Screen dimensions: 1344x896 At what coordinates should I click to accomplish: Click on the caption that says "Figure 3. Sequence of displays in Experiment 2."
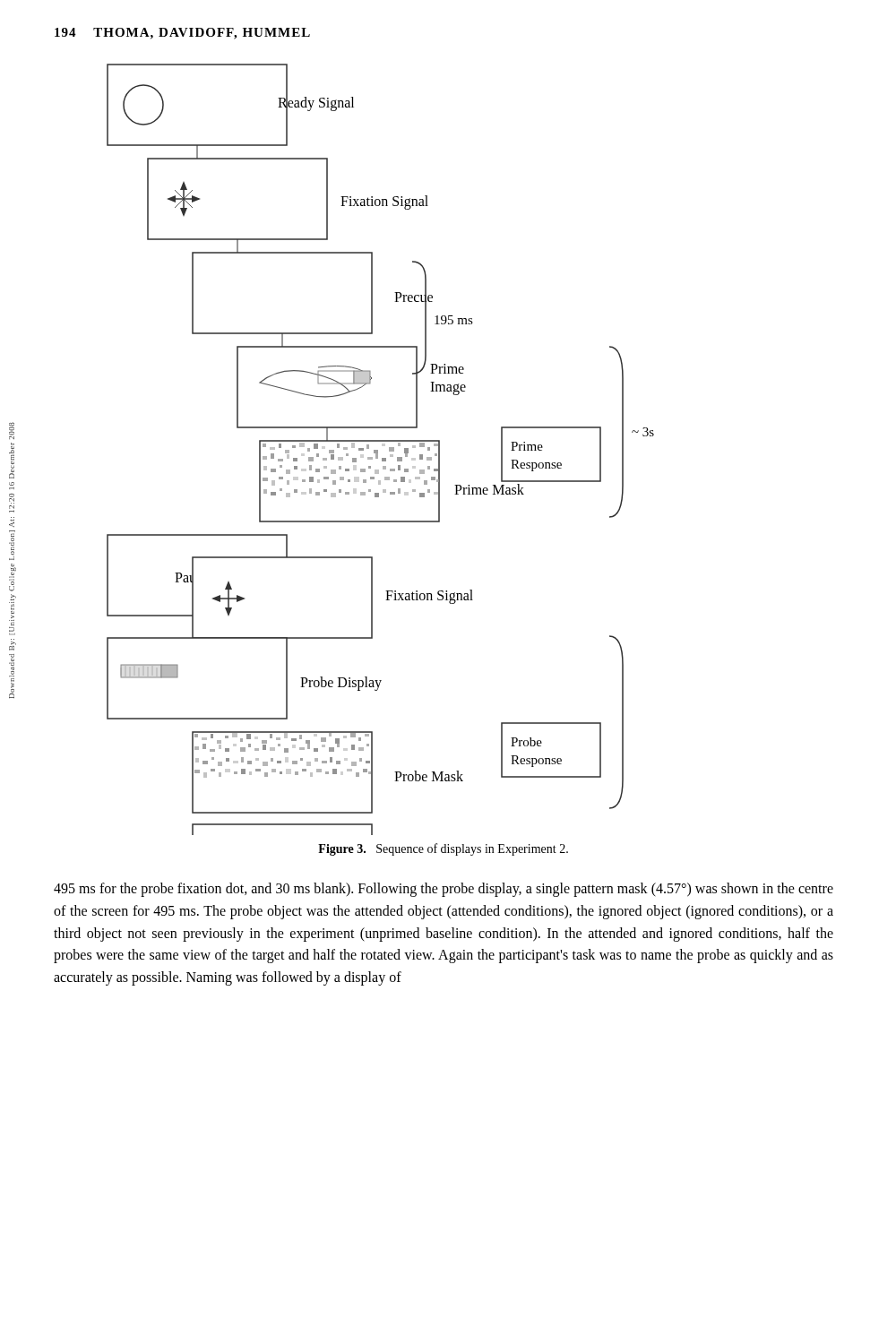[x=444, y=849]
